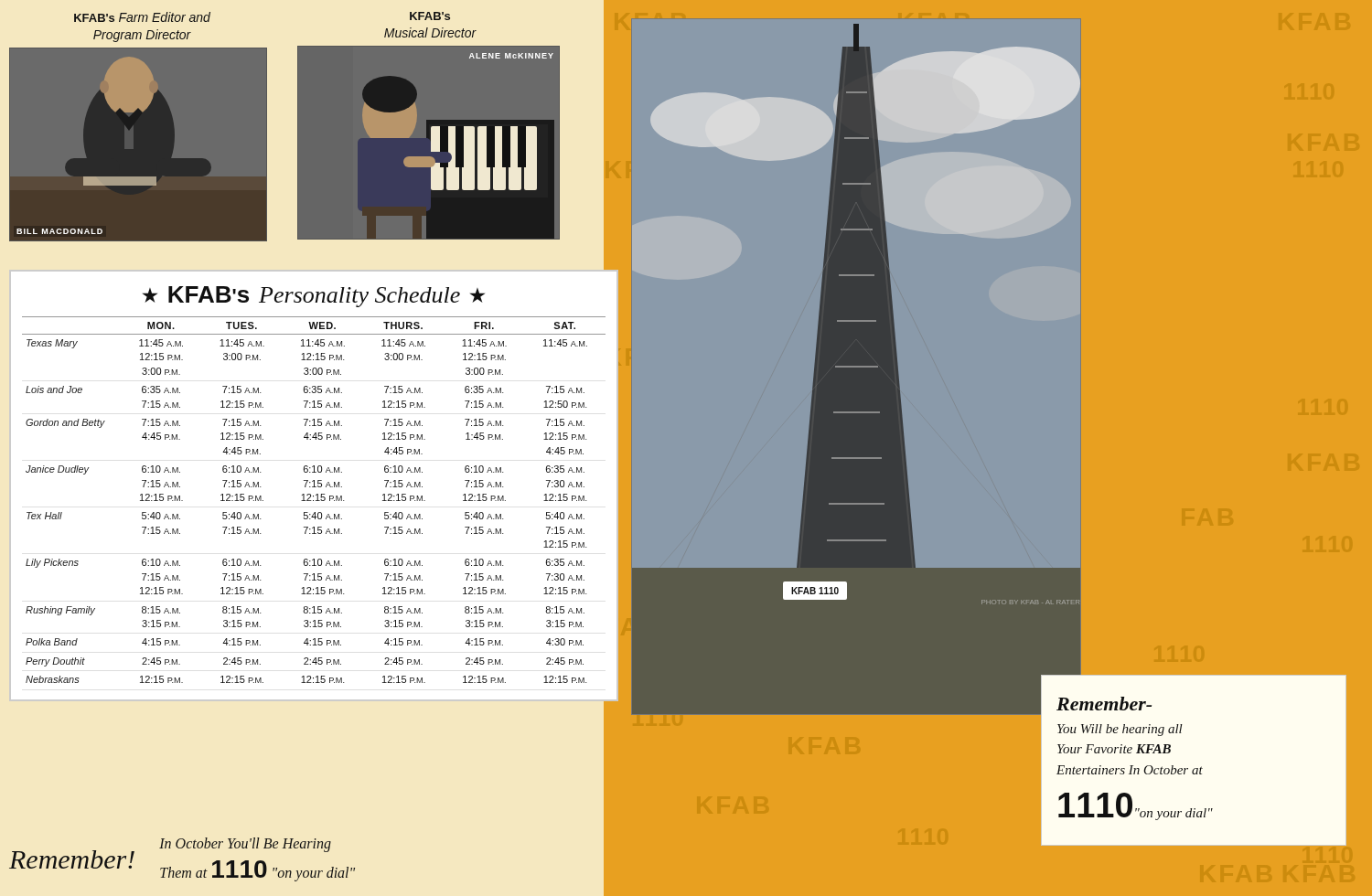Locate the passage starting "Remember- You Will be hearing"
The image size is (1372, 896).
1134,758
